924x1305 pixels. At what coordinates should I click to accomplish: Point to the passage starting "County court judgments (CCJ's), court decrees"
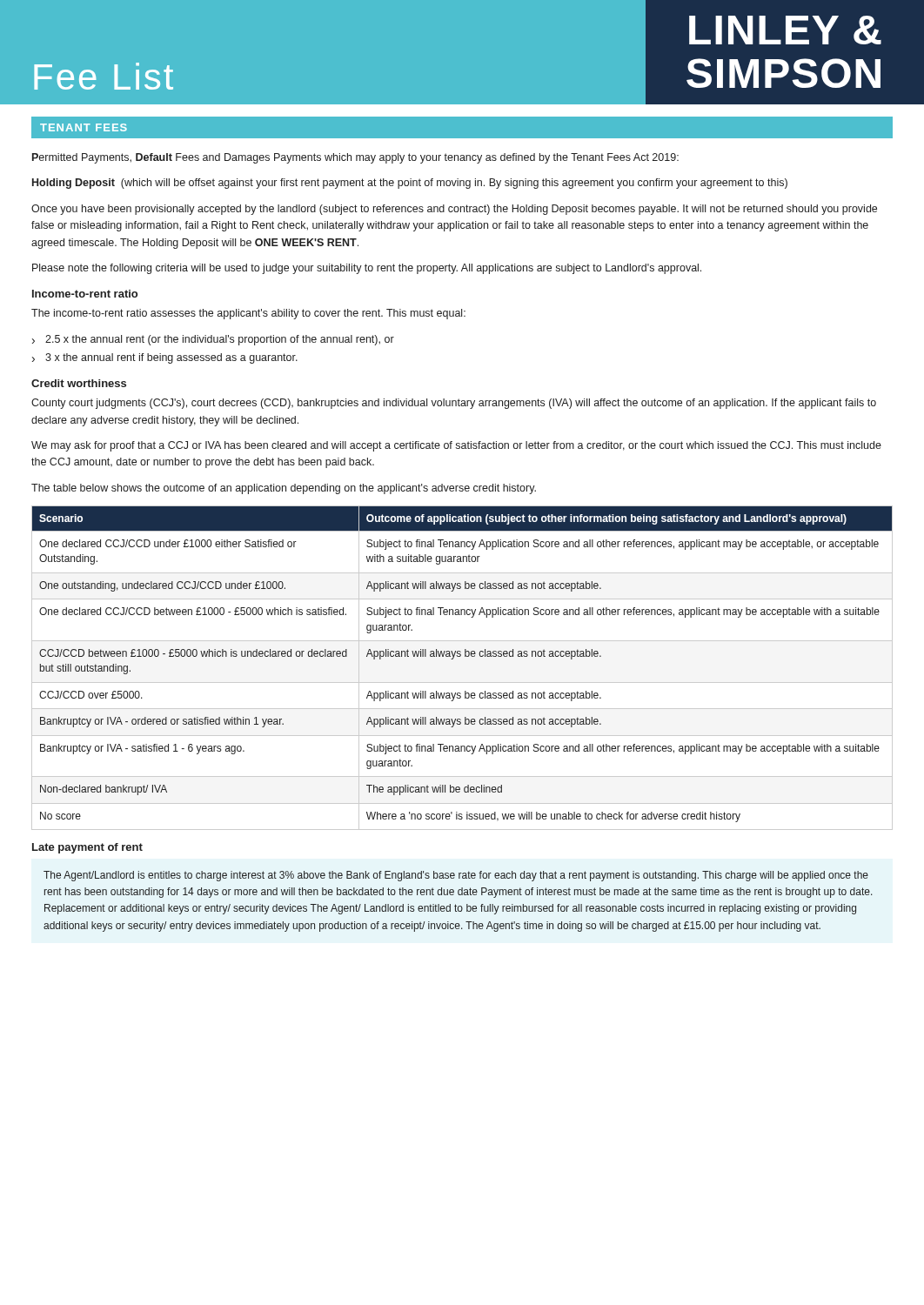pyautogui.click(x=454, y=411)
